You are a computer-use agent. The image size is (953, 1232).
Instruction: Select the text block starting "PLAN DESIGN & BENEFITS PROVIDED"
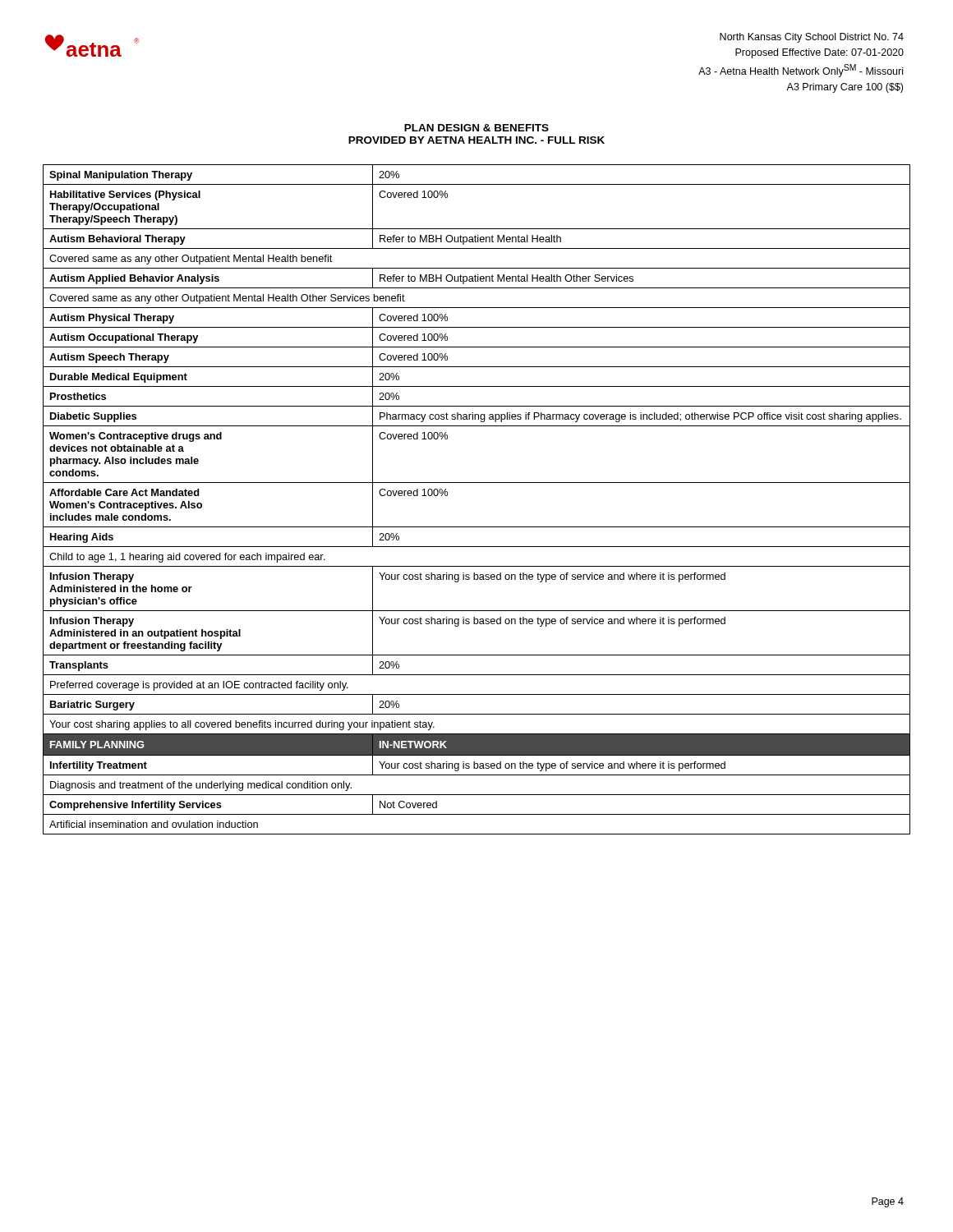pos(476,134)
